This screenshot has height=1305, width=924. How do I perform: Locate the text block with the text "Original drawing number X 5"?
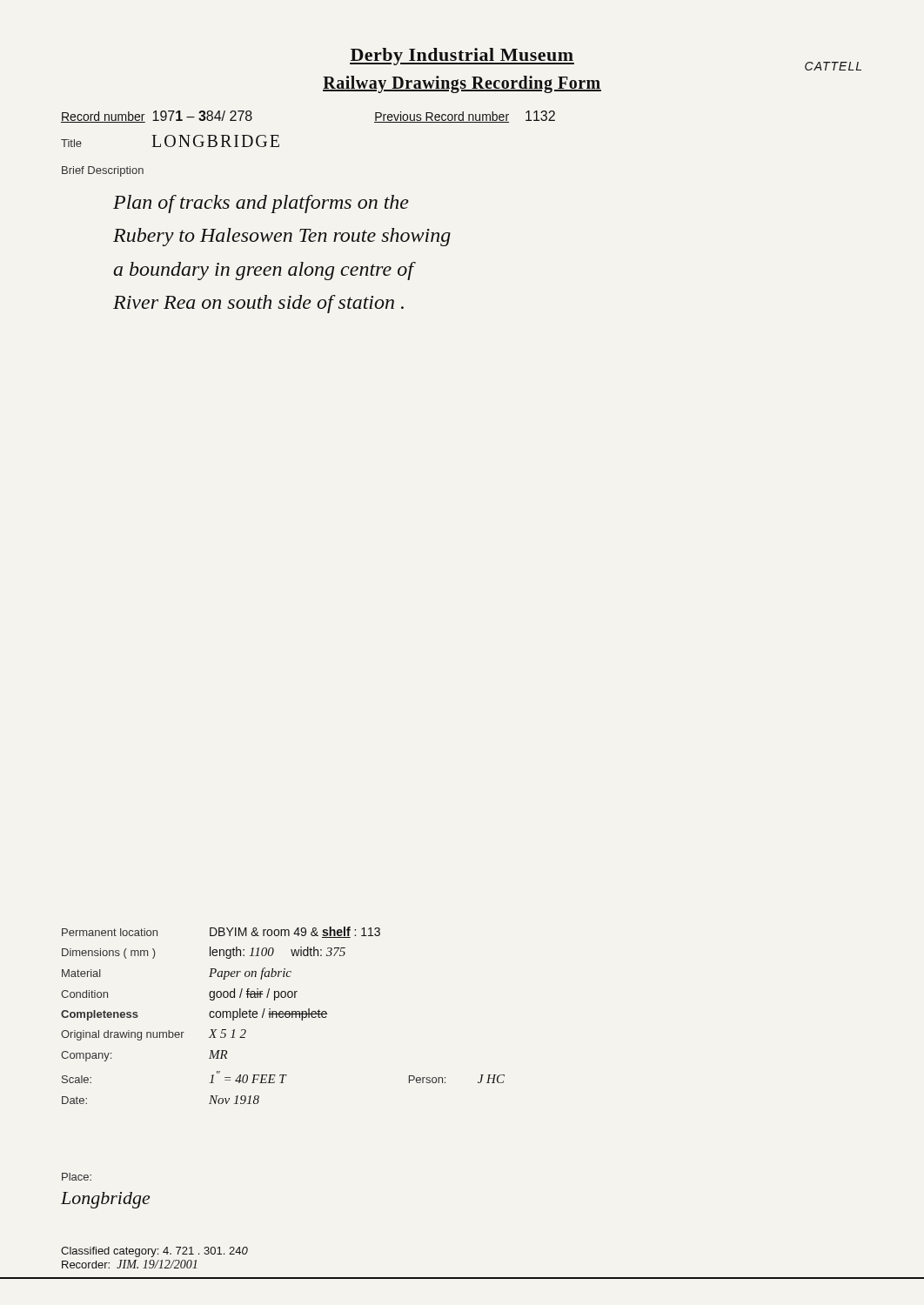[154, 1034]
